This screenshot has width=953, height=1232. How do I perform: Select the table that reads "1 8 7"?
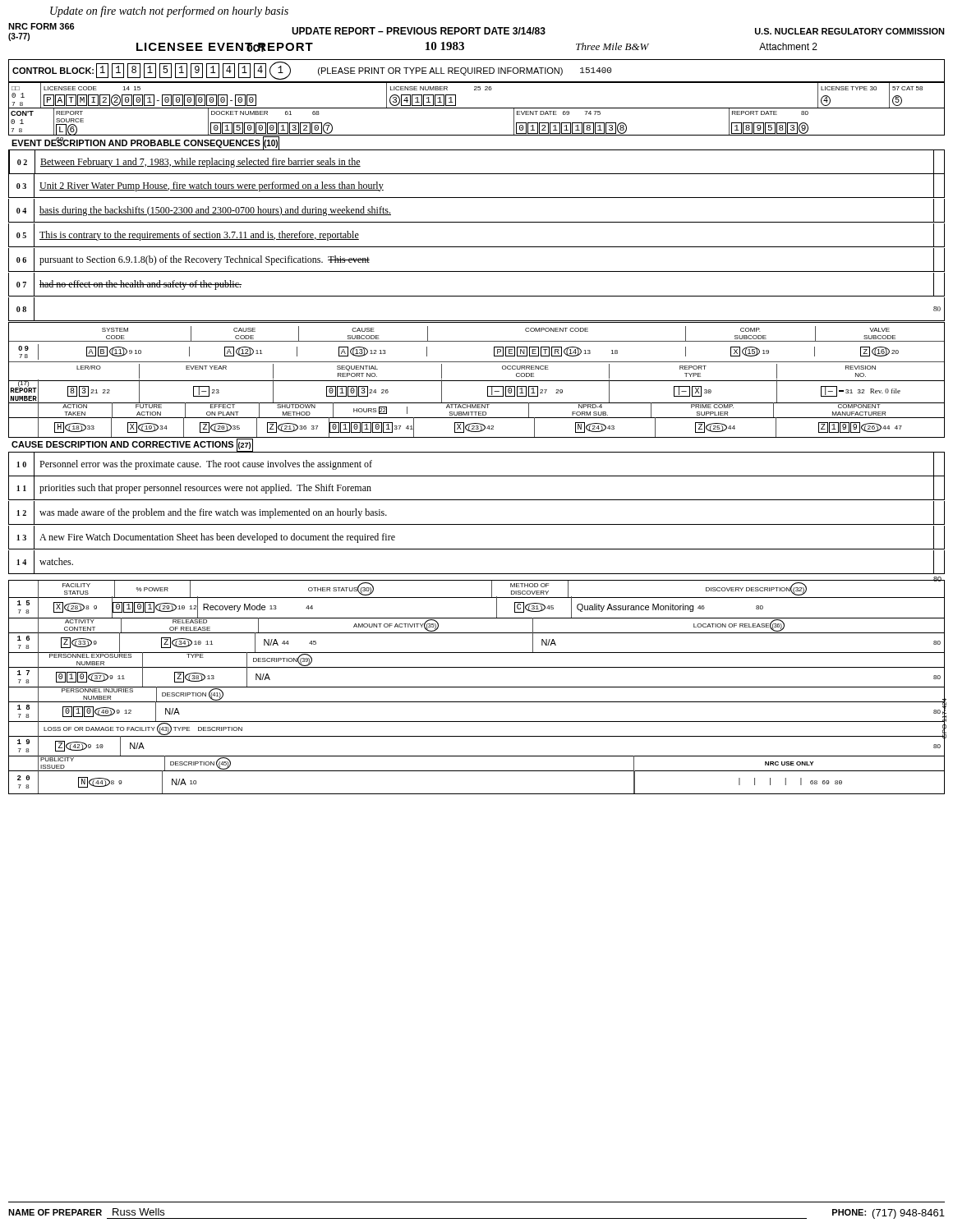point(476,712)
